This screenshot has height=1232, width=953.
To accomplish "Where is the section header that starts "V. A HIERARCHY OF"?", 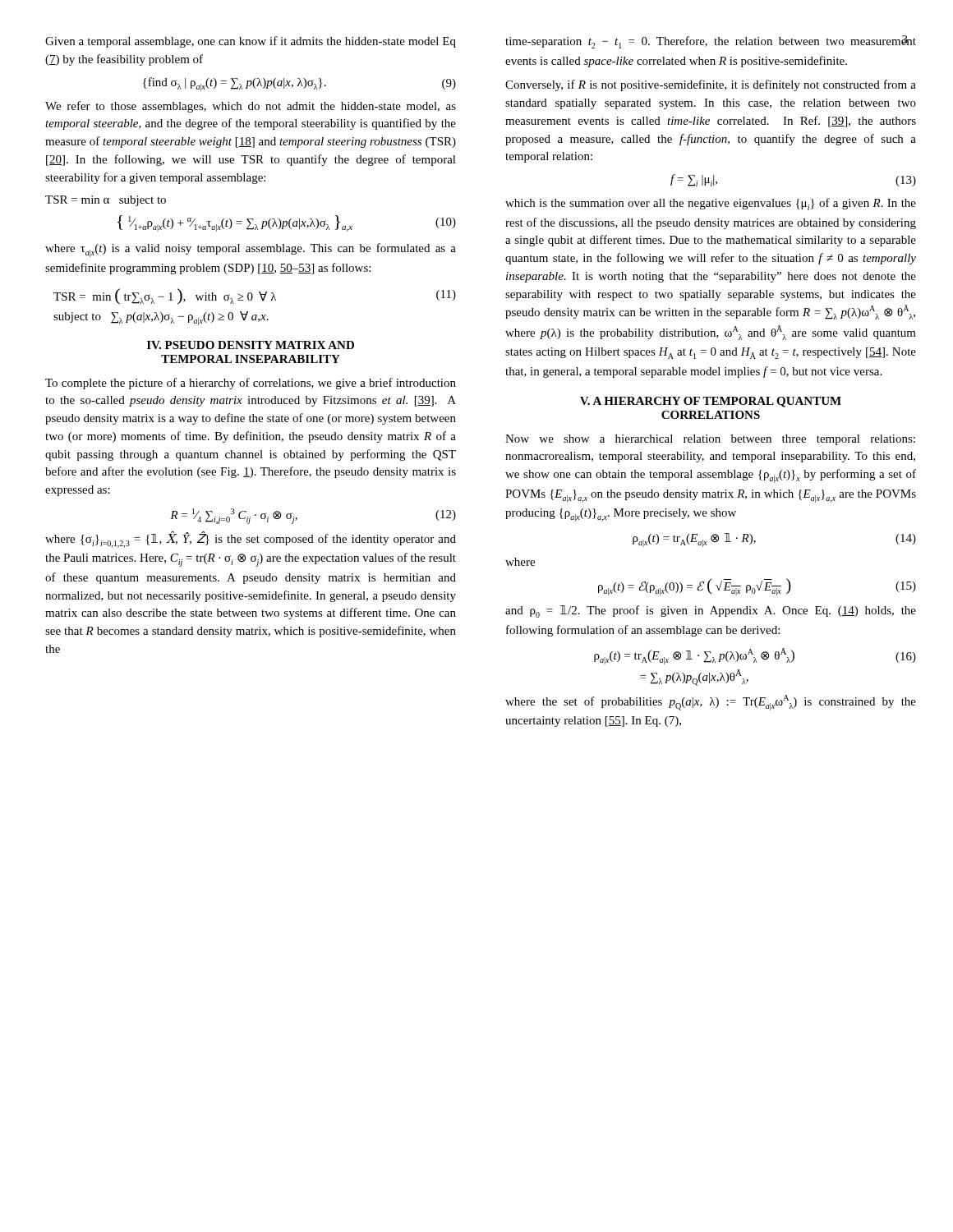I will pos(711,407).
